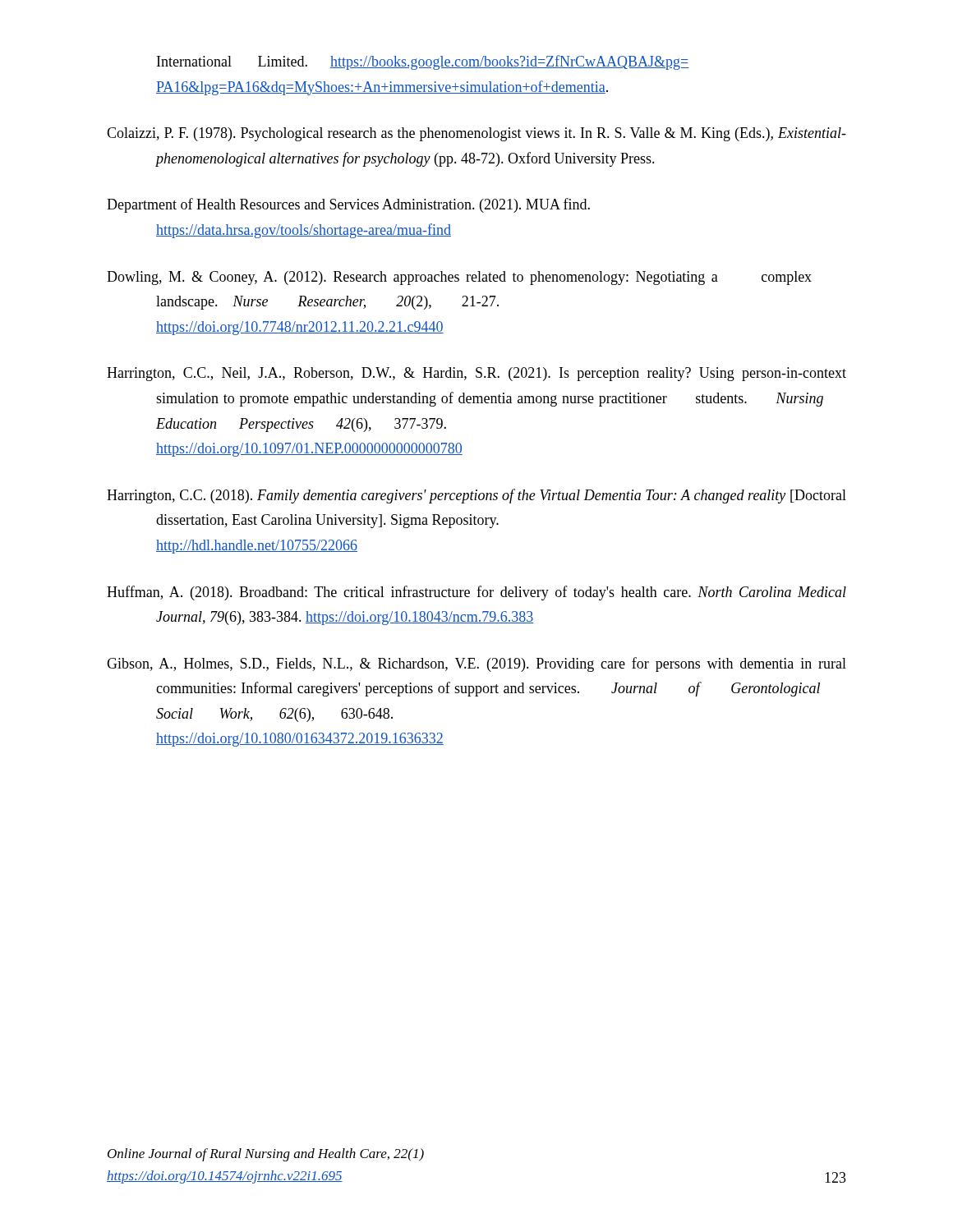The width and height of the screenshot is (953, 1232).
Task: Find the list item with the text "Huffman, A. (2018). Broadband: The"
Action: click(476, 604)
